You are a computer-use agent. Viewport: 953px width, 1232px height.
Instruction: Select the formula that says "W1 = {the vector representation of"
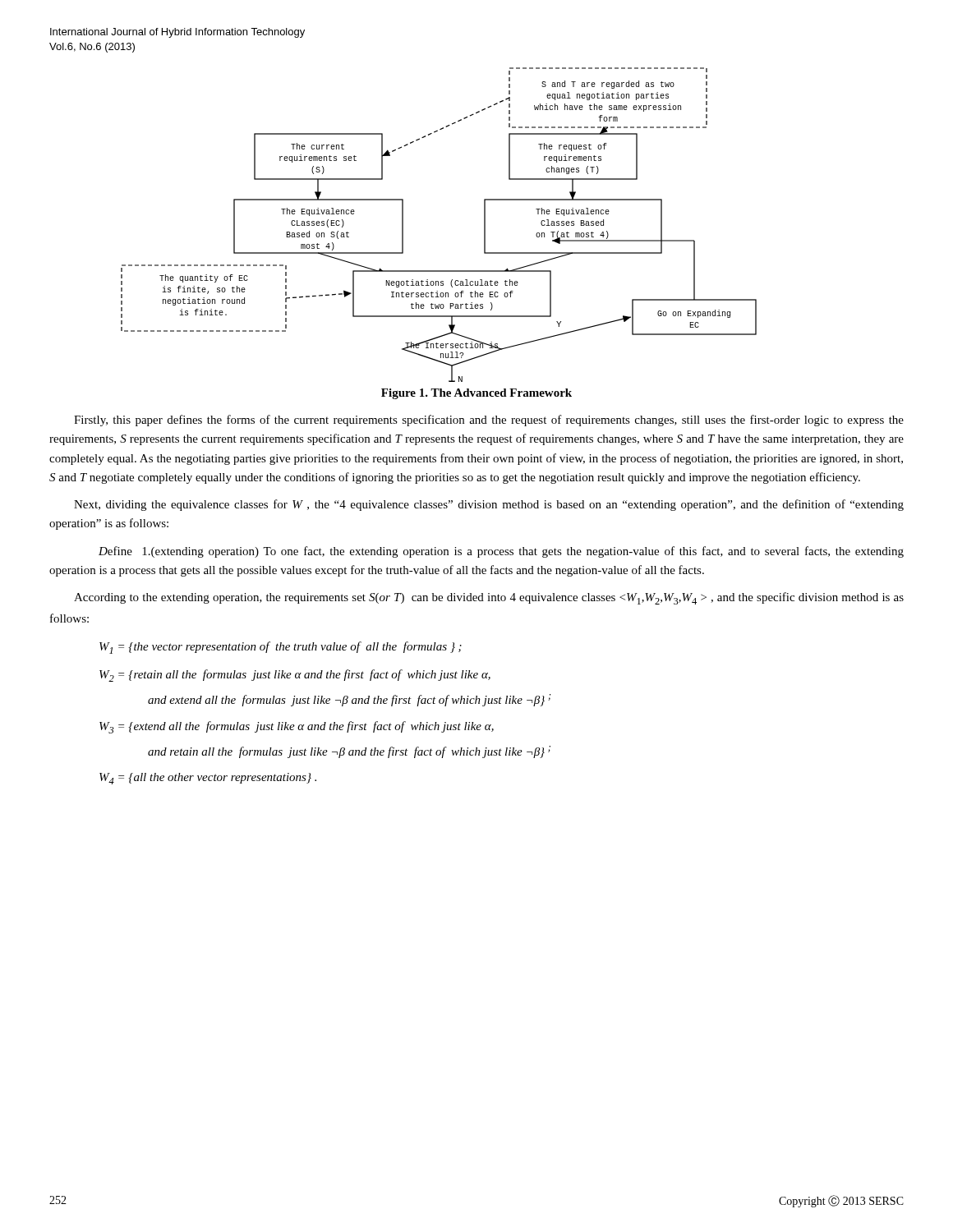click(x=280, y=648)
